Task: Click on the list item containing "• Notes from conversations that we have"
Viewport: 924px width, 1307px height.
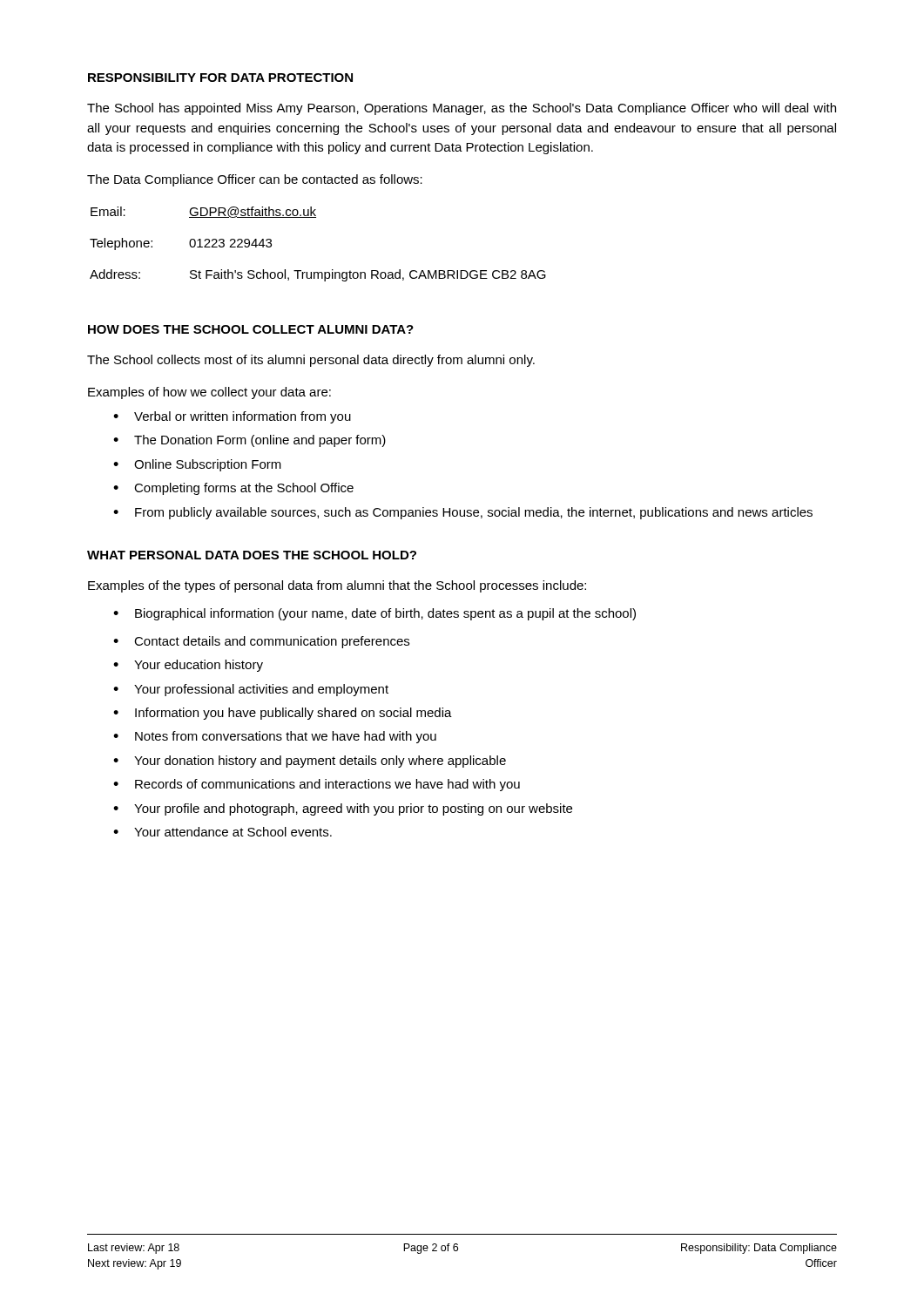Action: (275, 737)
